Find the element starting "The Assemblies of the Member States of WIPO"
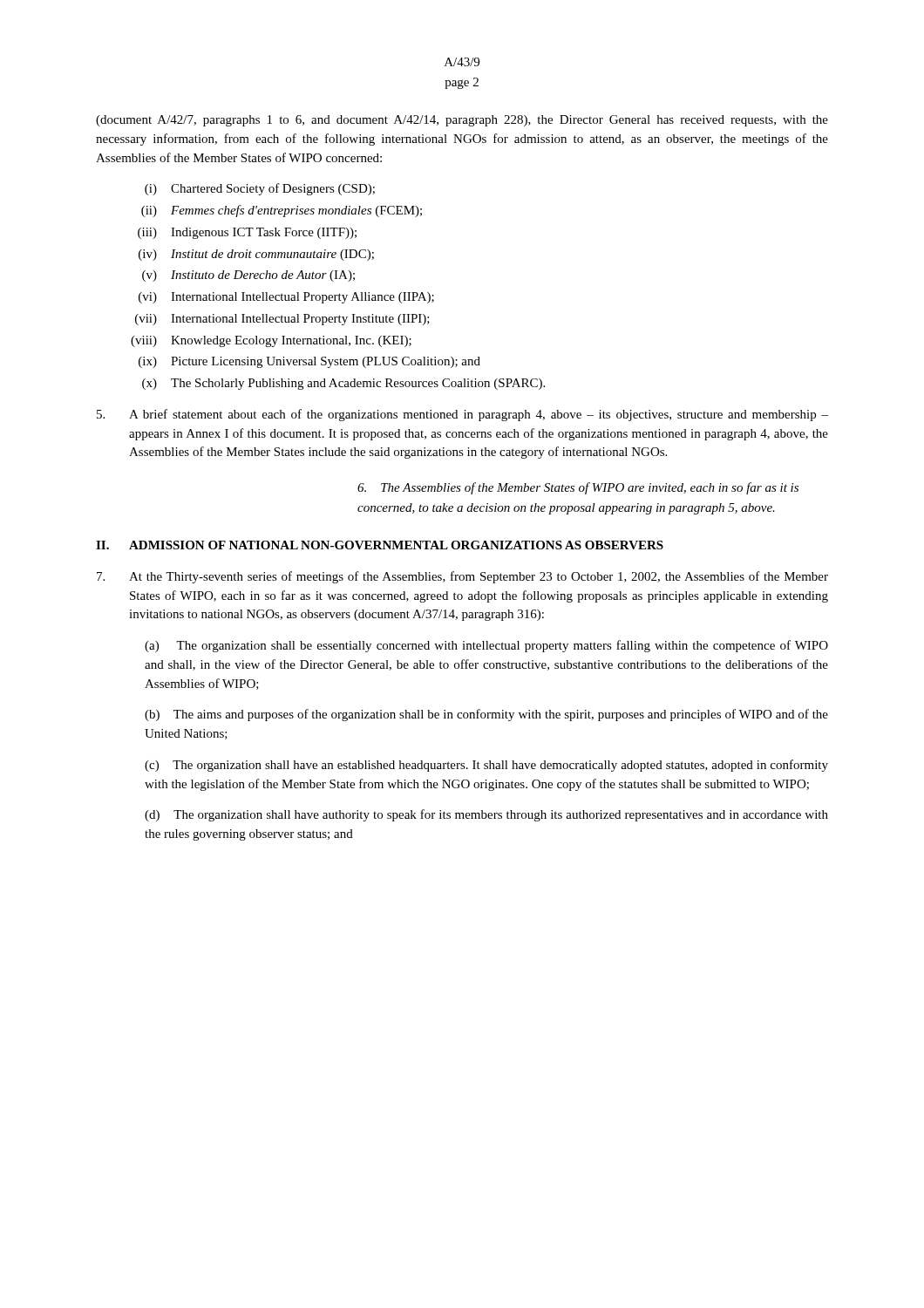Screen dimensions: 1308x924 (578, 497)
